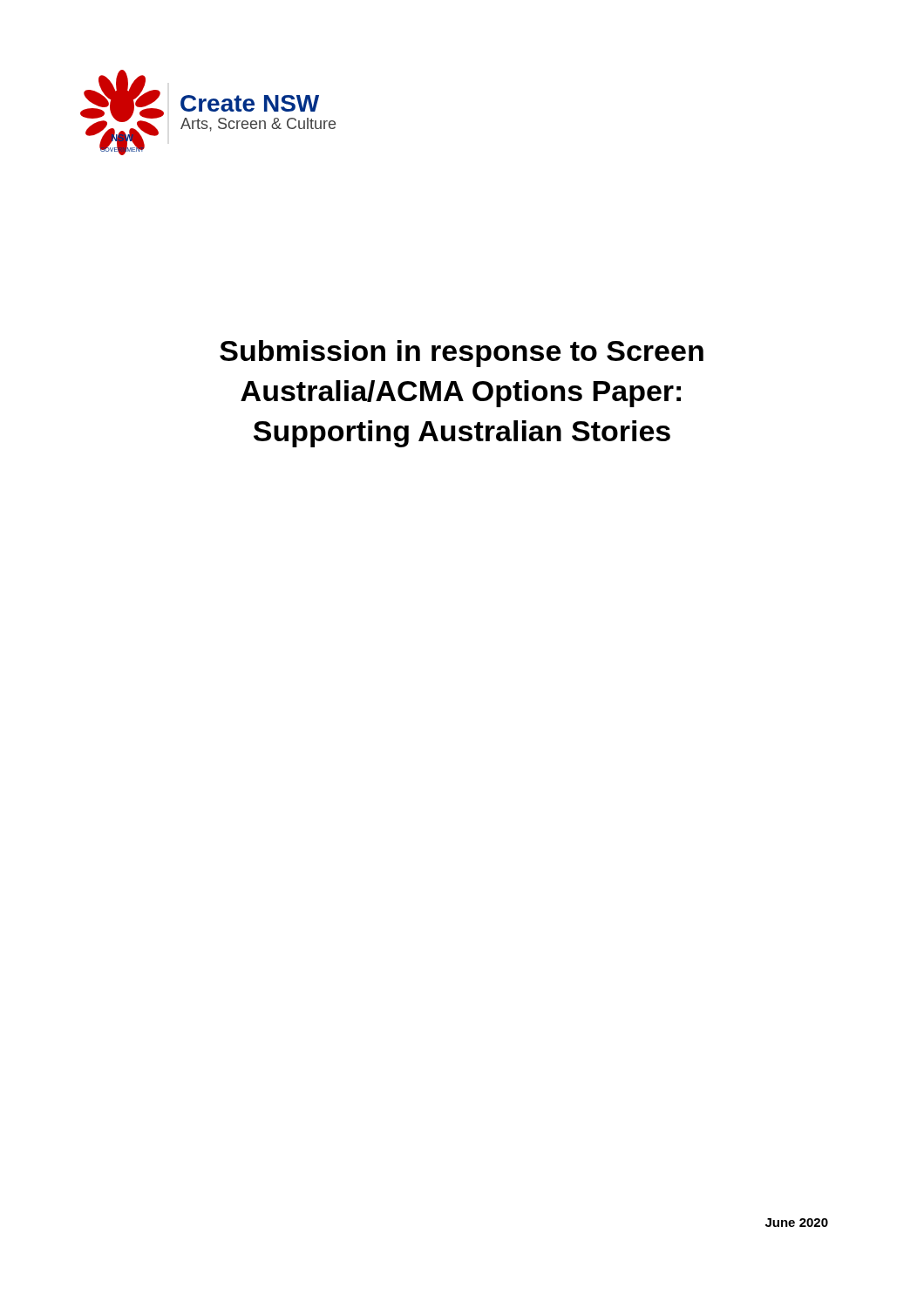This screenshot has width=924, height=1308.
Task: Point to the passage starting "Submission in response to ScreenAustralia/ACMA Options Paper:Supporting"
Action: [x=462, y=391]
